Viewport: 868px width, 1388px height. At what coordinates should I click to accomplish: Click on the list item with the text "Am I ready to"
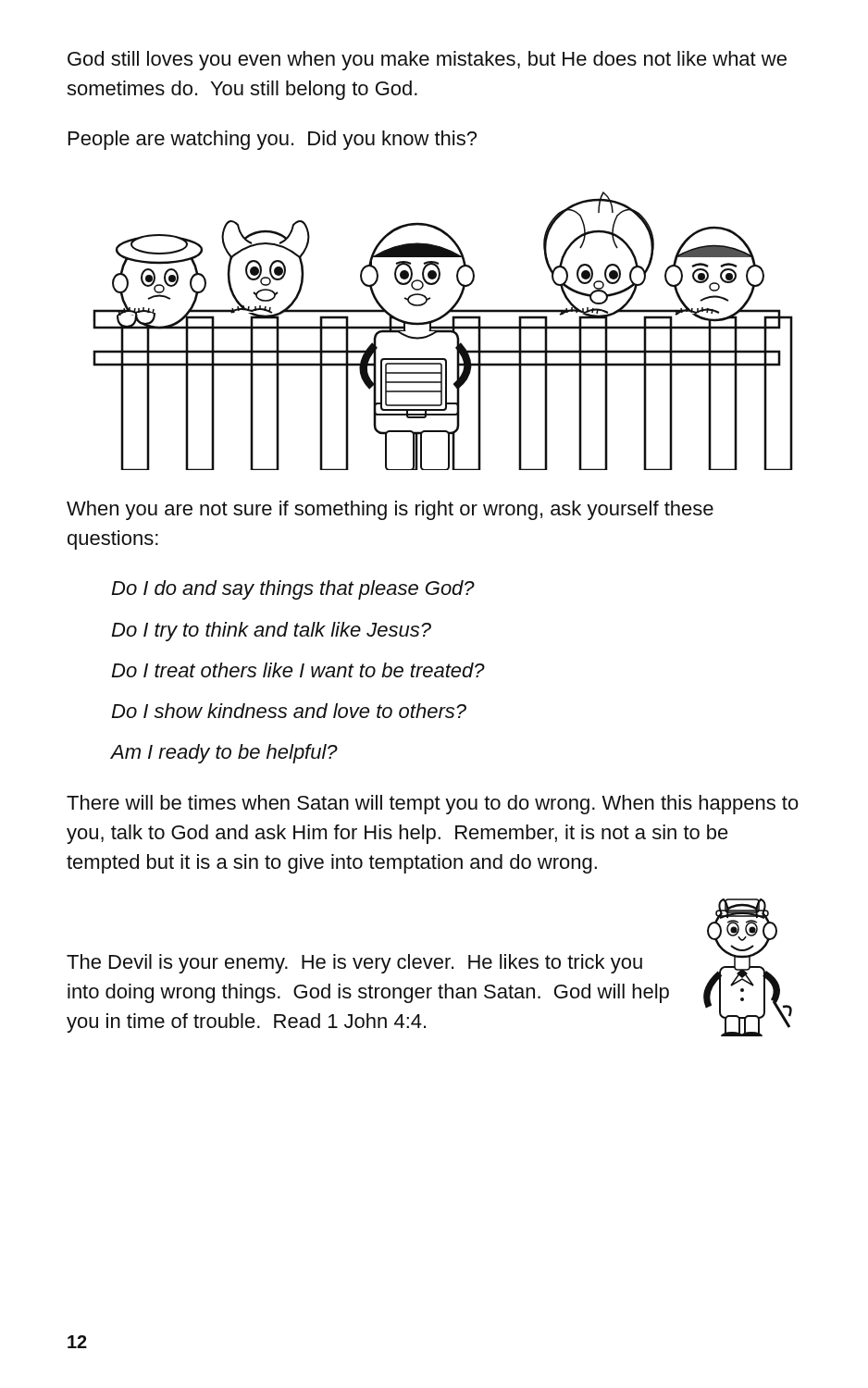224,752
